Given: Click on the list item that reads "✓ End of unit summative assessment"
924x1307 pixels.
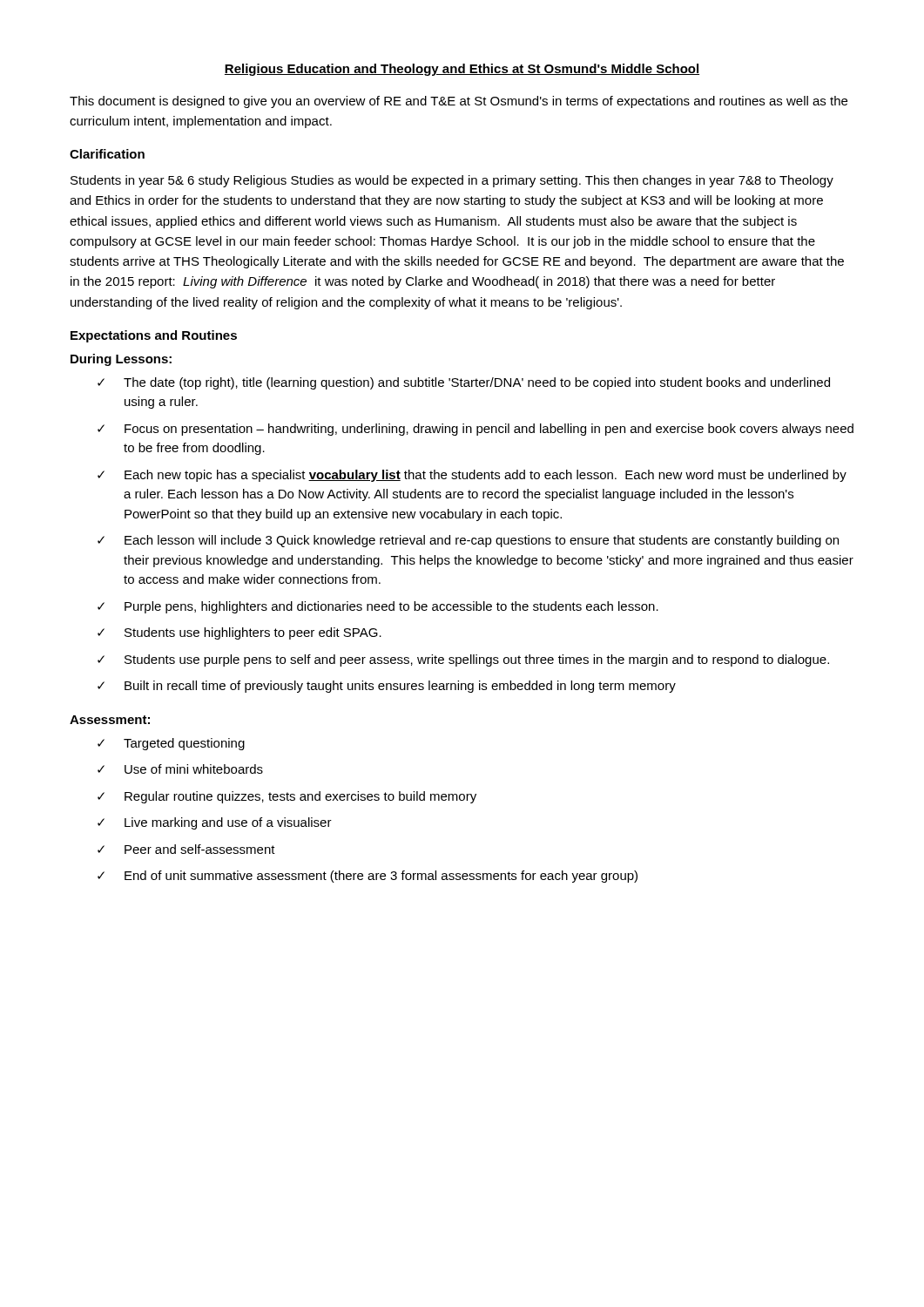Looking at the screenshot, I should pos(475,876).
